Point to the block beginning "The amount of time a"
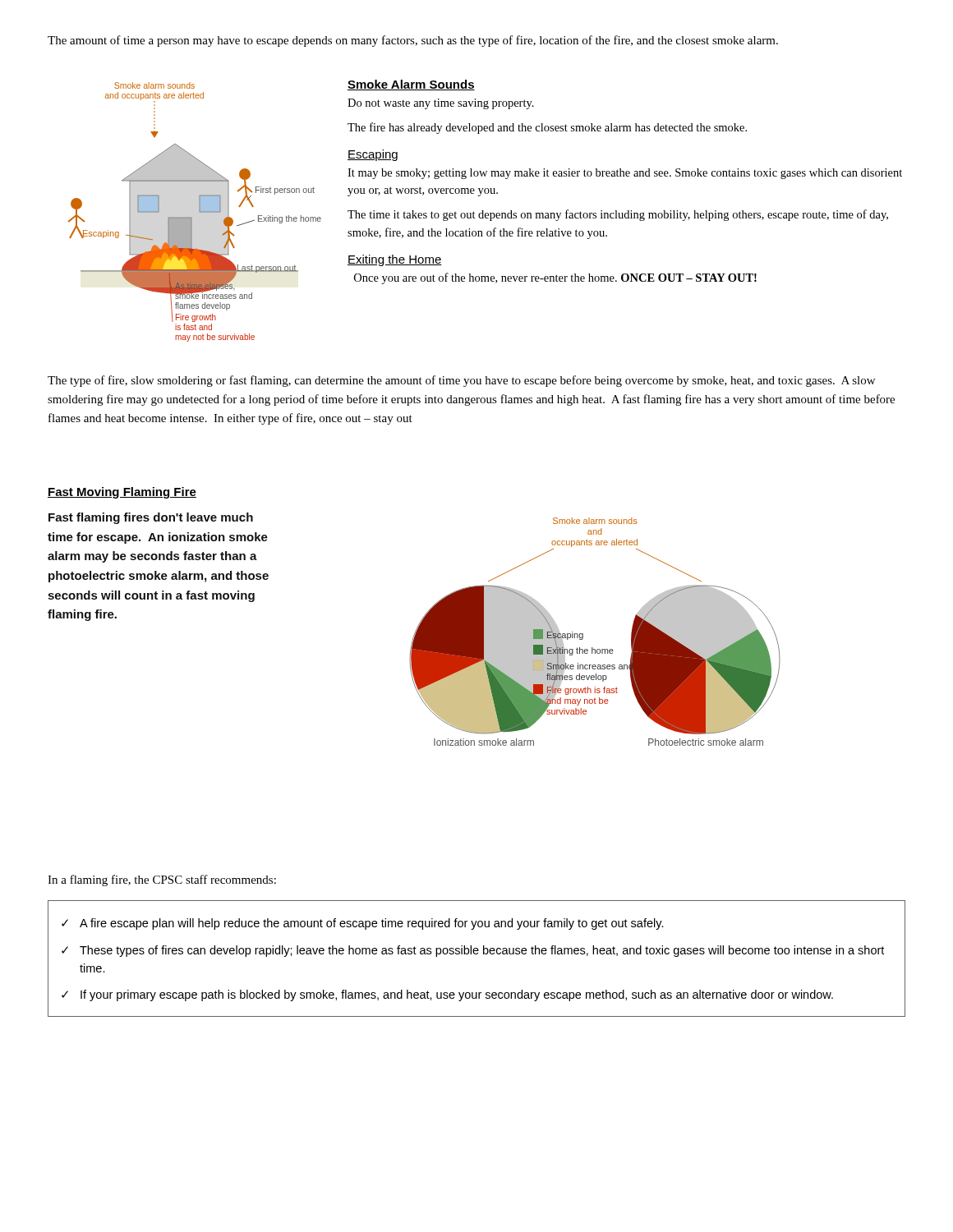The height and width of the screenshot is (1232, 953). coord(413,40)
